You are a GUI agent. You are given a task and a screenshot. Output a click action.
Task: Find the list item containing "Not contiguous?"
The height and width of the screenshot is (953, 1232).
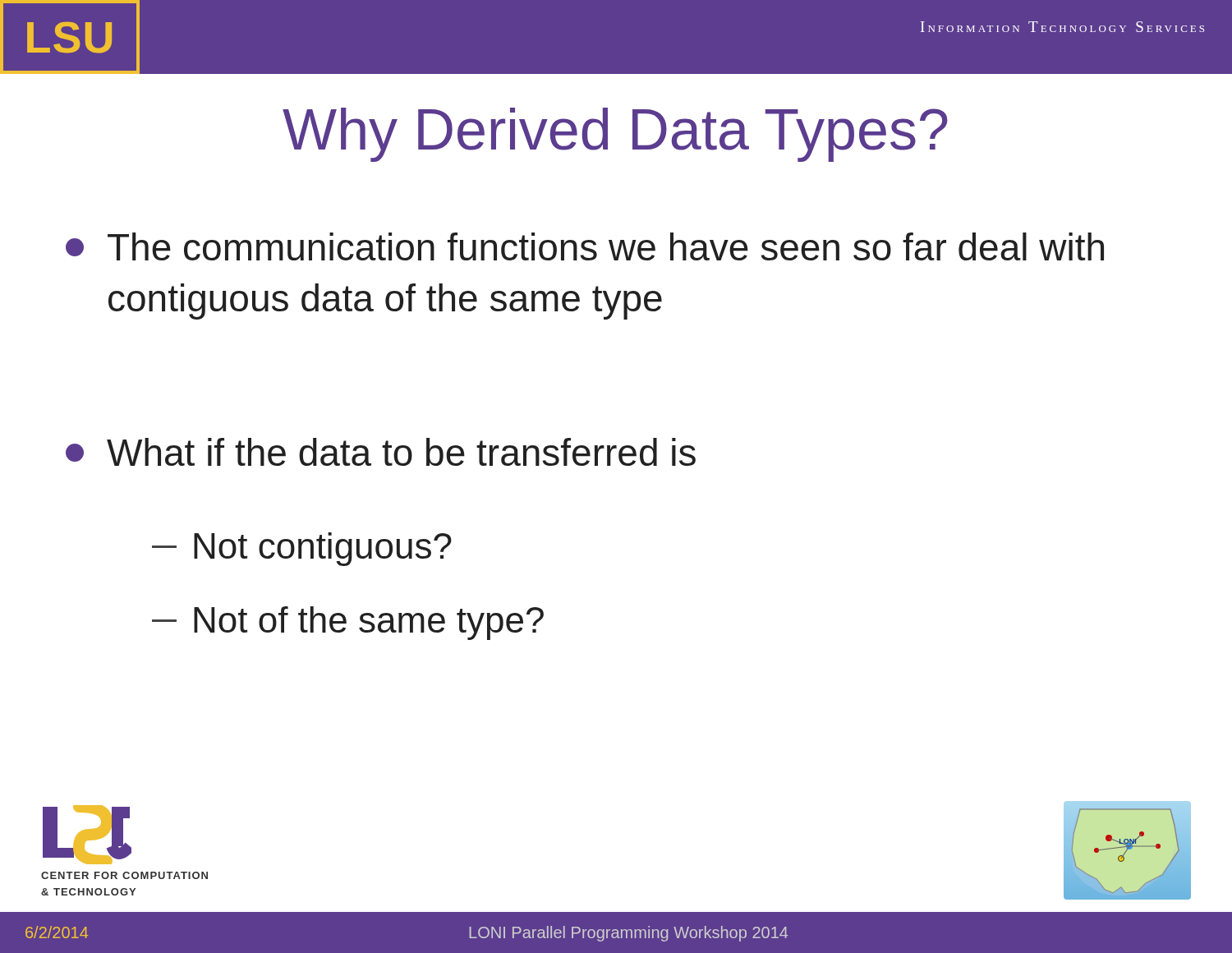302,546
